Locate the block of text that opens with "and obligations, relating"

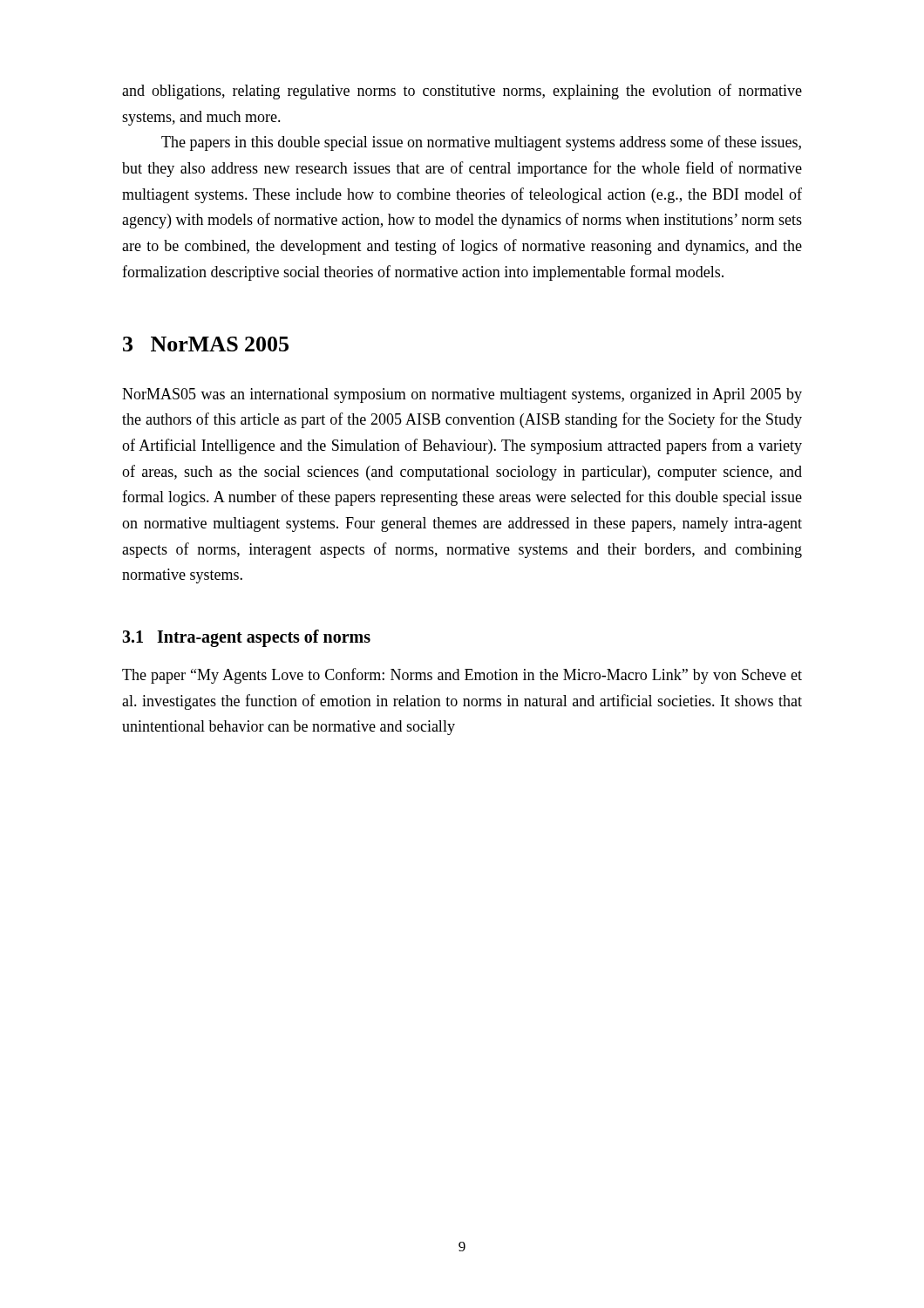pos(462,182)
